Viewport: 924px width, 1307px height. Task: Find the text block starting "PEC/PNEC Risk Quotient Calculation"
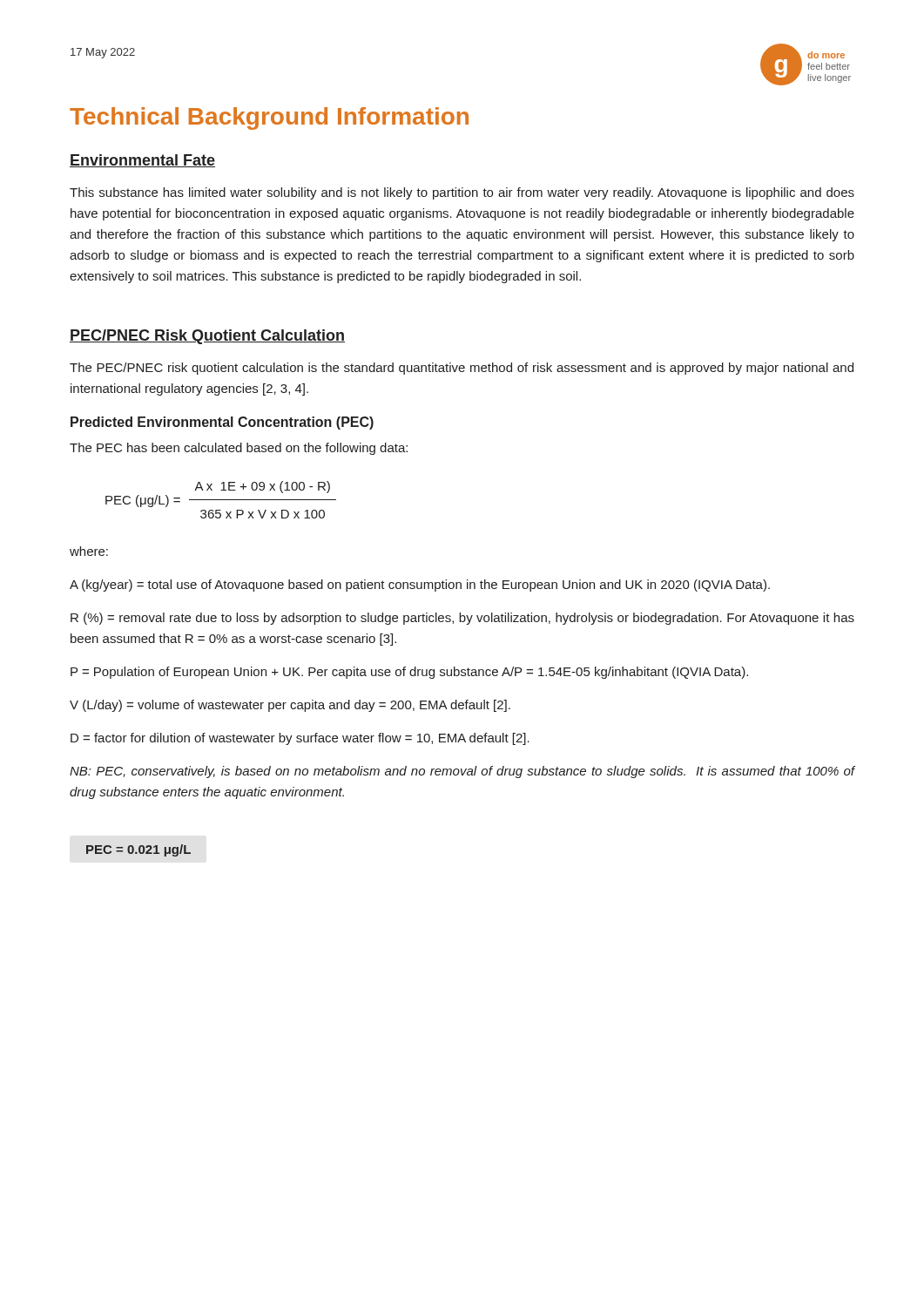pos(207,337)
